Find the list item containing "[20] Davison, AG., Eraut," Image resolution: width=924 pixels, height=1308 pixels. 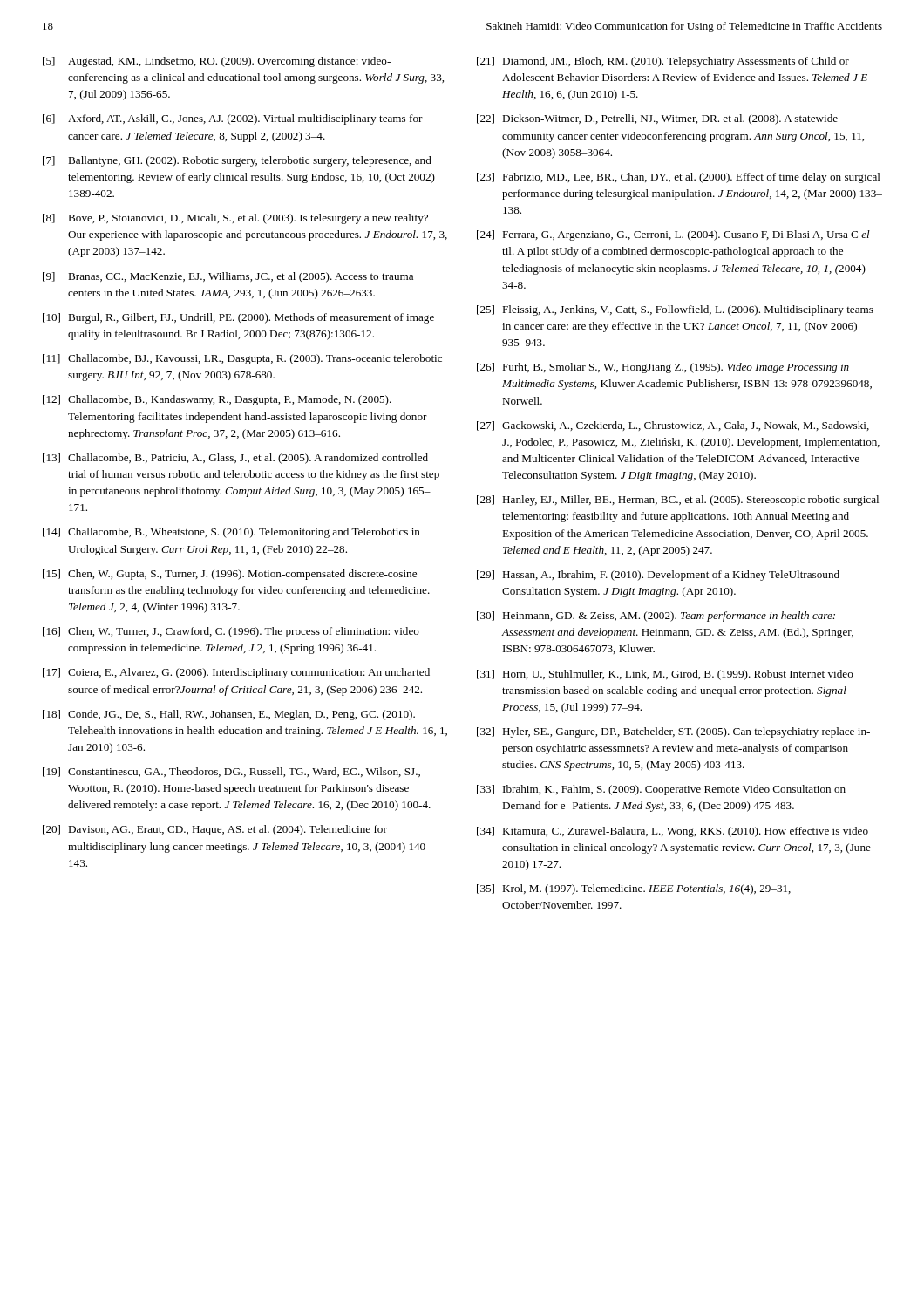click(245, 846)
